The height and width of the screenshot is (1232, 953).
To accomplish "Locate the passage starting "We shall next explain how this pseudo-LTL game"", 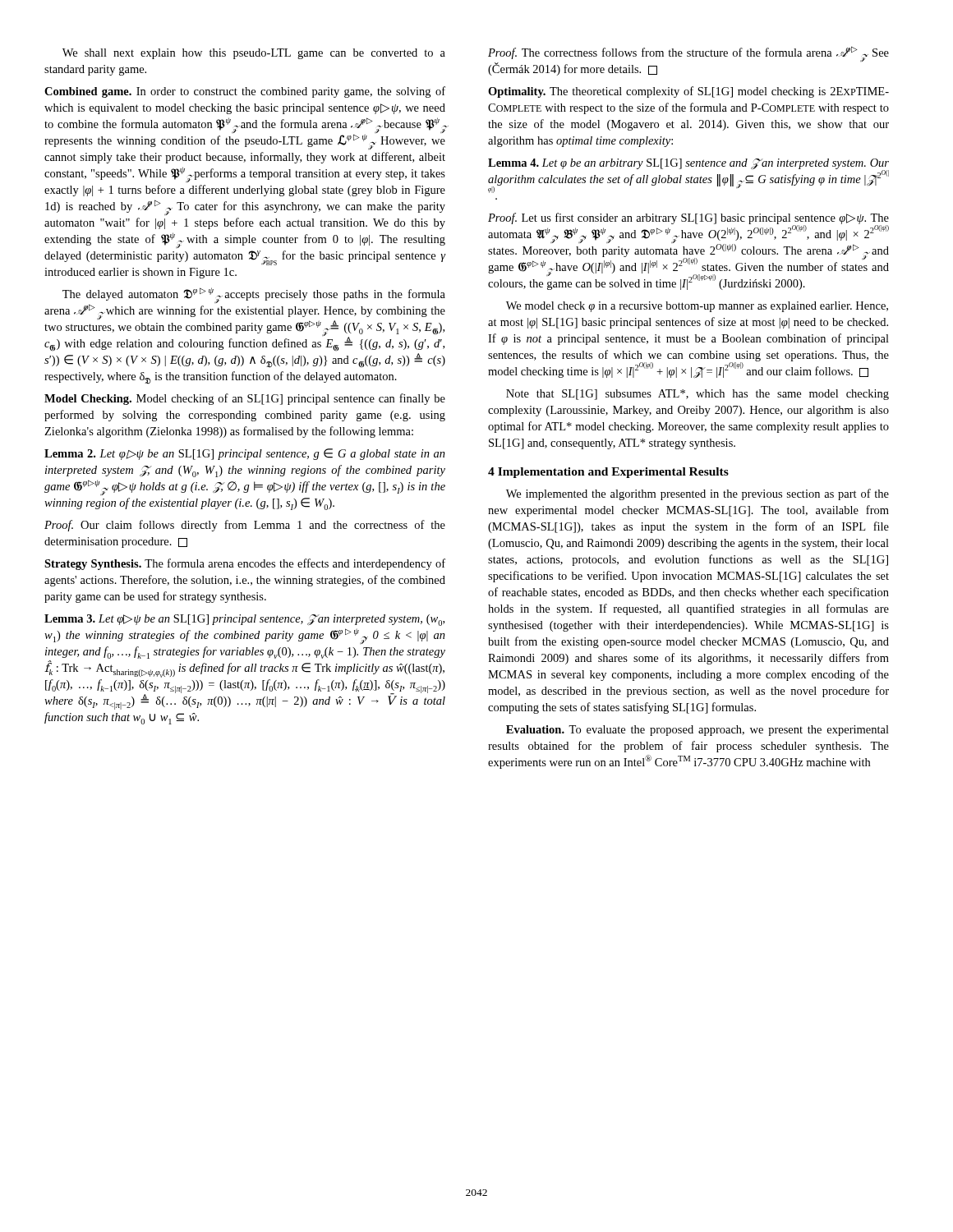I will click(x=245, y=61).
